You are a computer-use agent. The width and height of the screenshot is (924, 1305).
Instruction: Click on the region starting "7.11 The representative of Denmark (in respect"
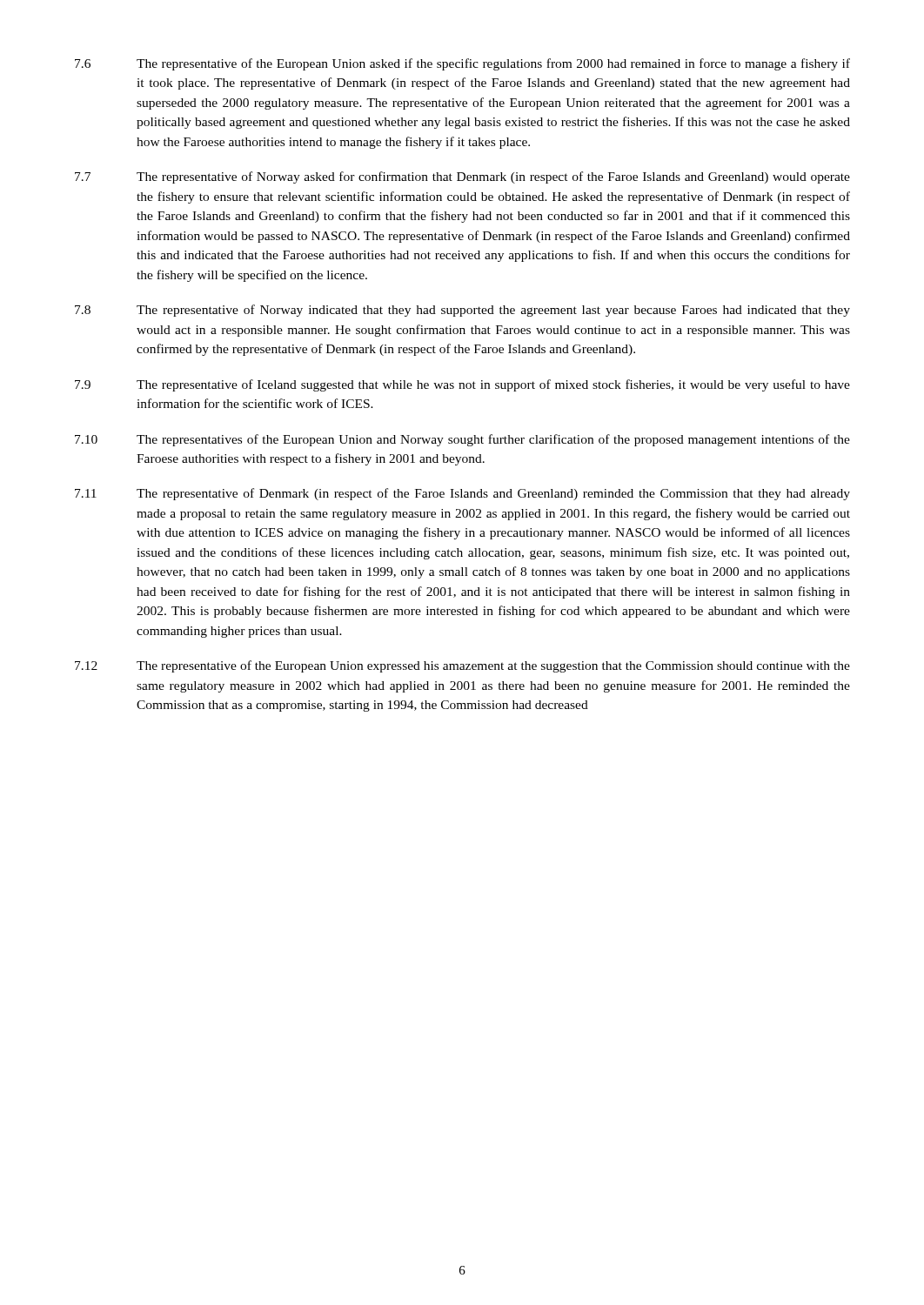[462, 562]
